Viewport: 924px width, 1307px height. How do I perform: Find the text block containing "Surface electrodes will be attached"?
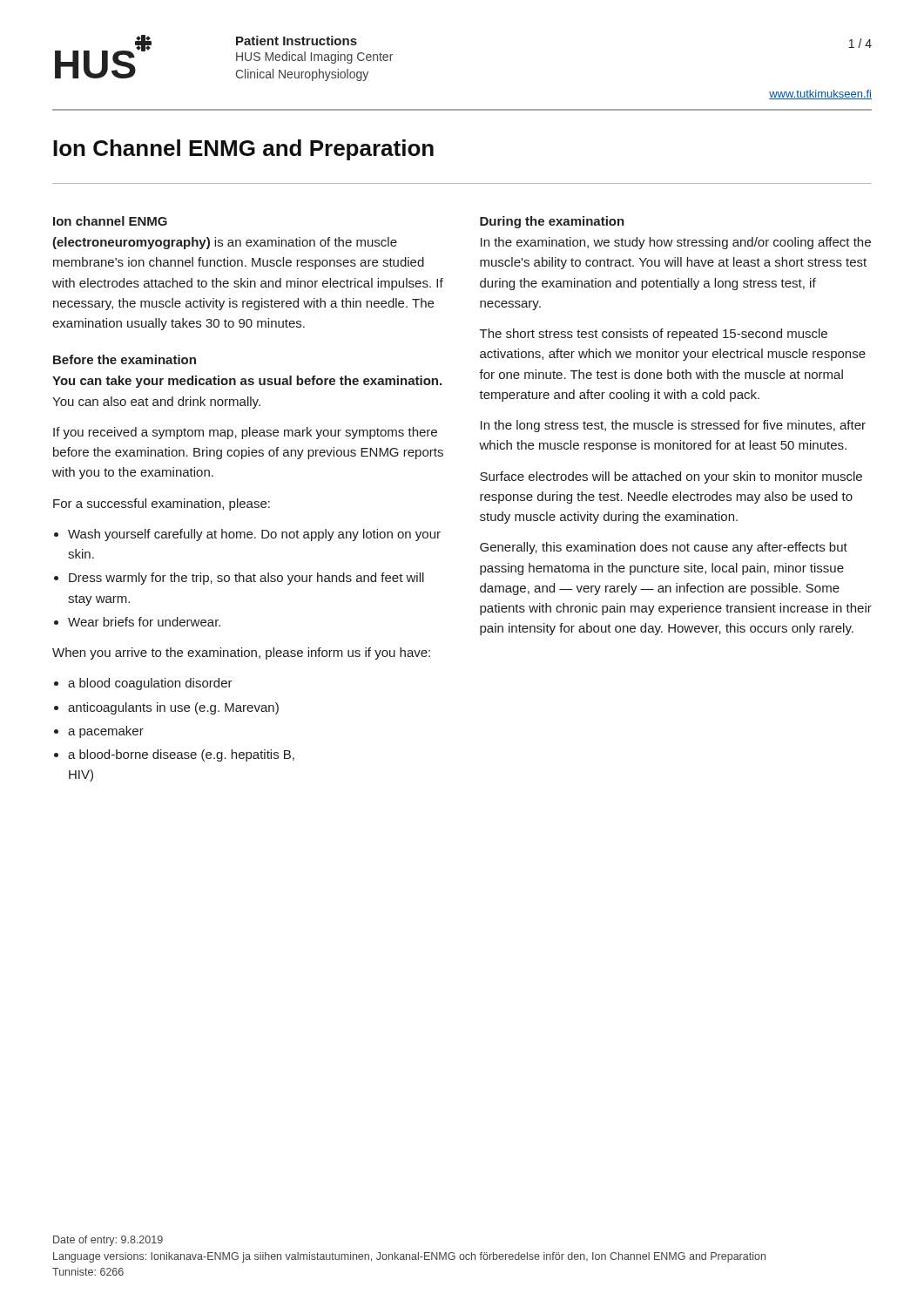[x=671, y=496]
